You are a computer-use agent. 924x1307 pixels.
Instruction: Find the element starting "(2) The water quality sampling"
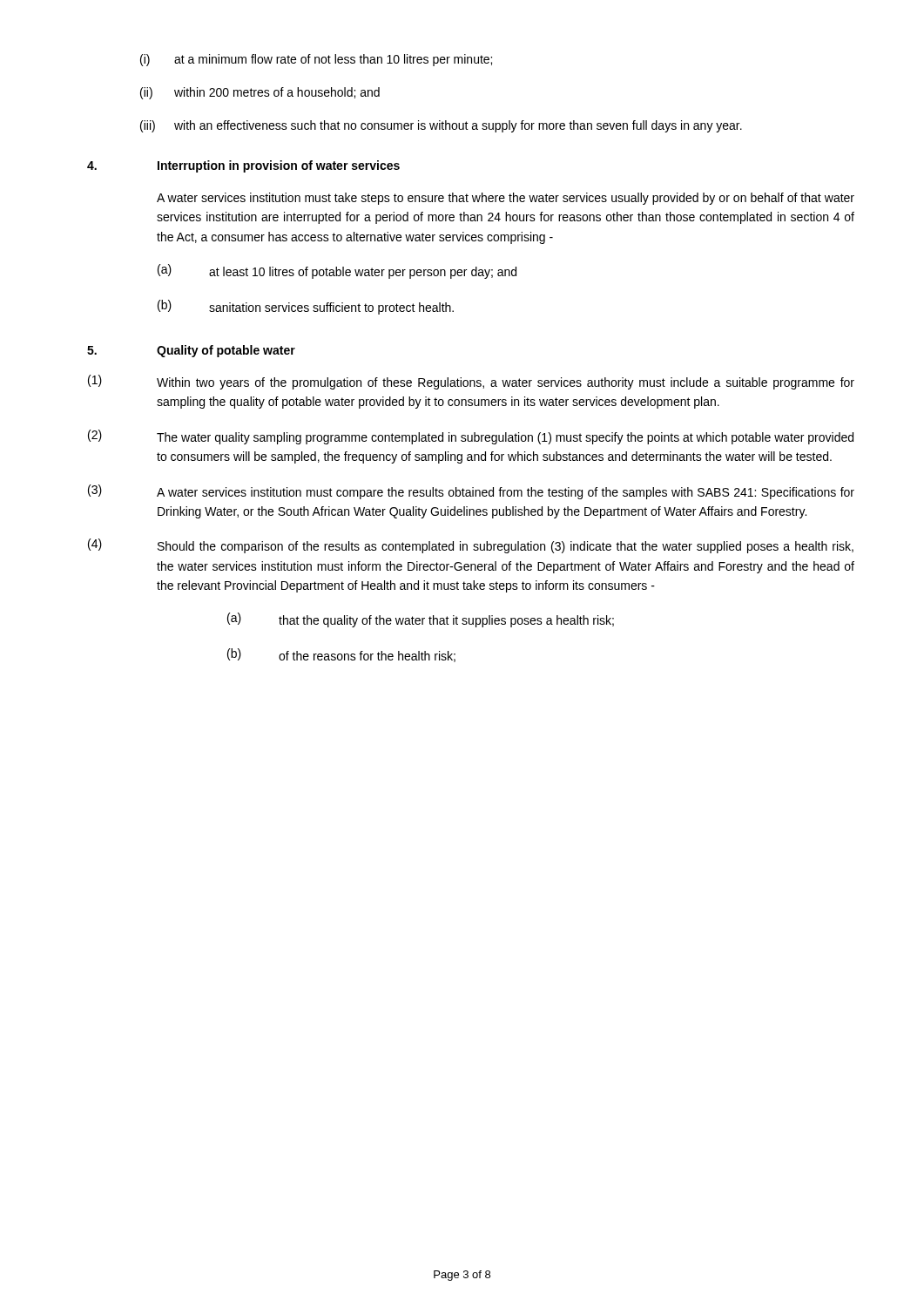[471, 447]
